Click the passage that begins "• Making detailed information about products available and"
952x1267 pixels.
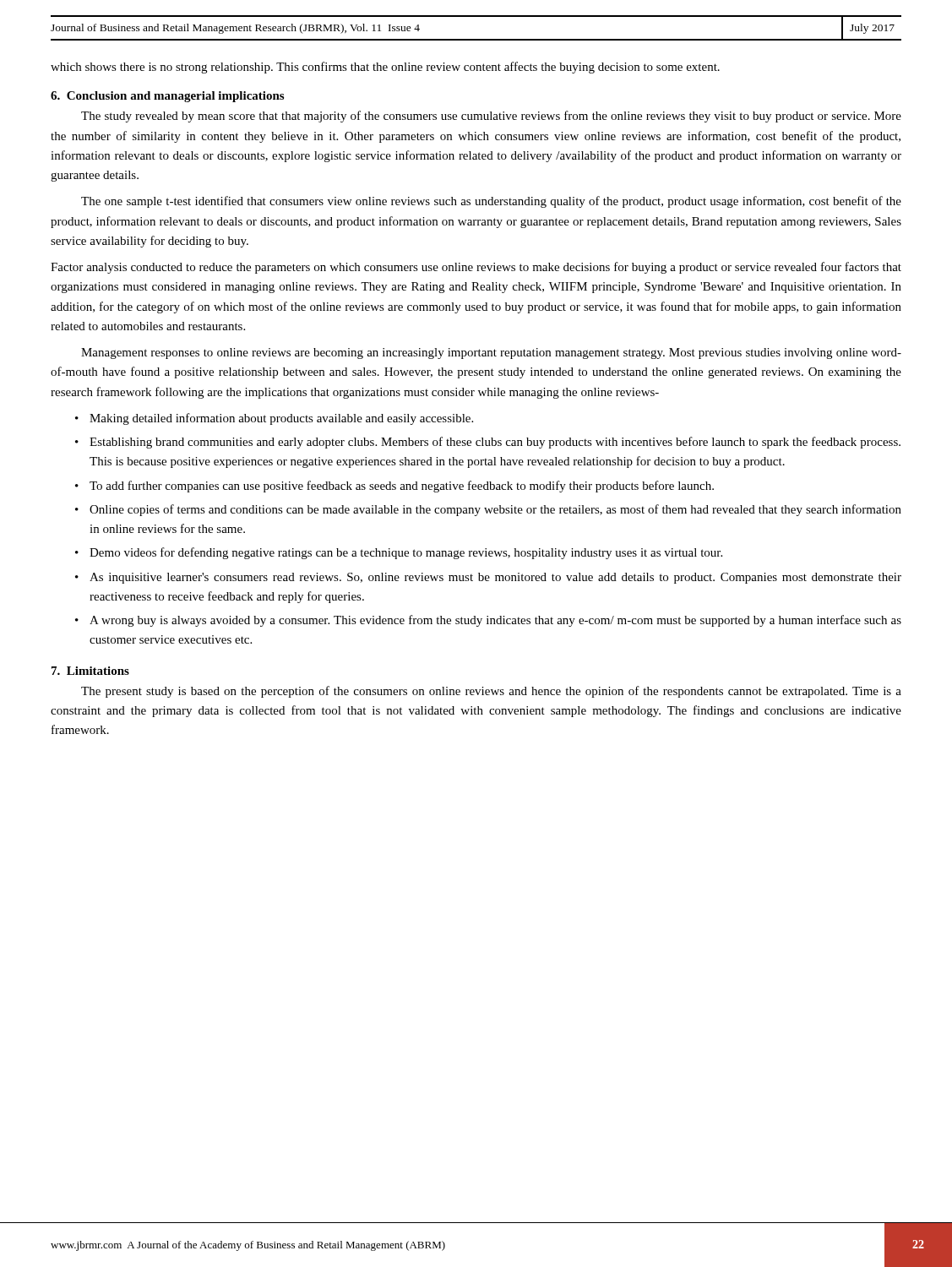pos(274,419)
